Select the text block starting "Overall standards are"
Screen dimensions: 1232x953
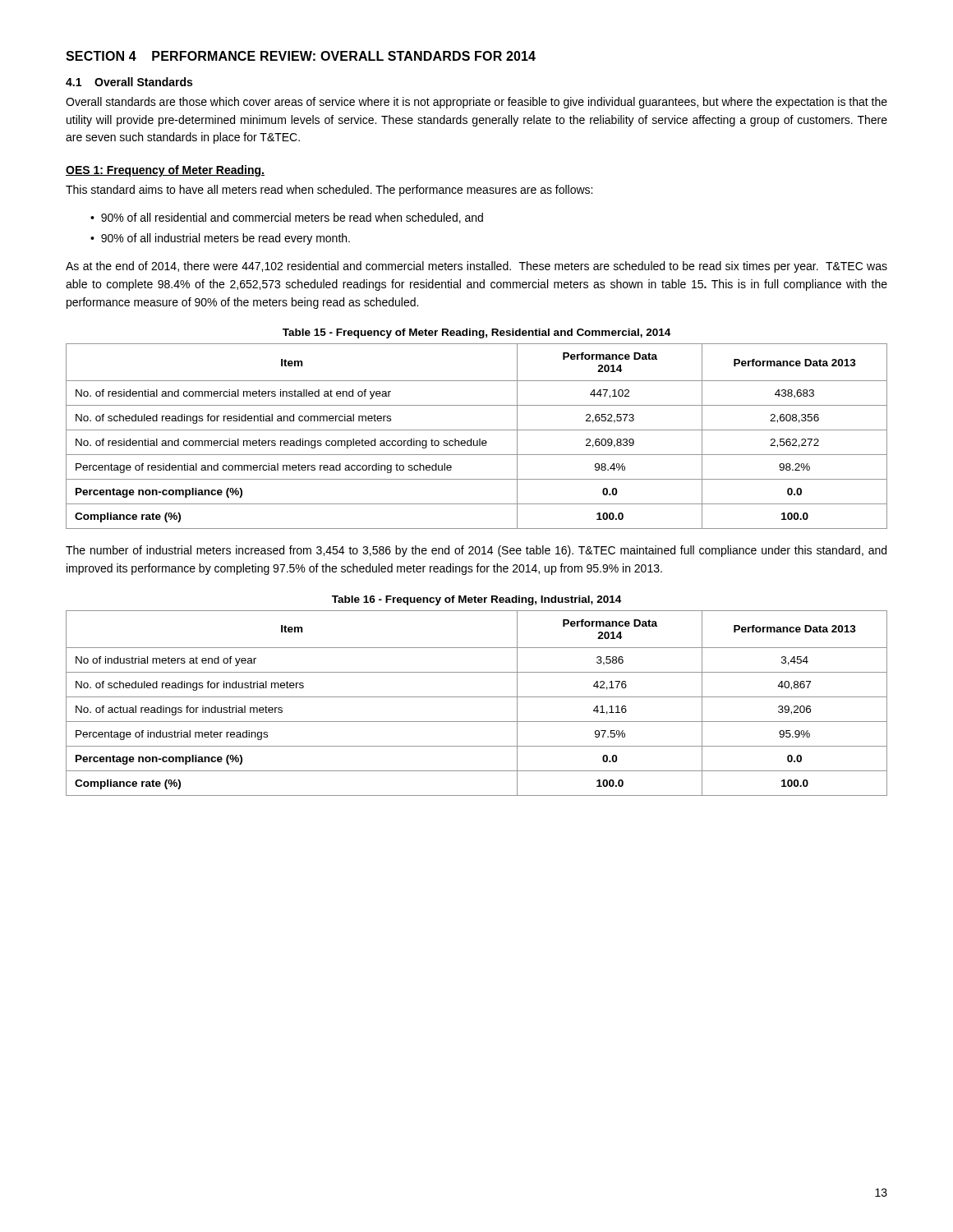pyautogui.click(x=476, y=120)
